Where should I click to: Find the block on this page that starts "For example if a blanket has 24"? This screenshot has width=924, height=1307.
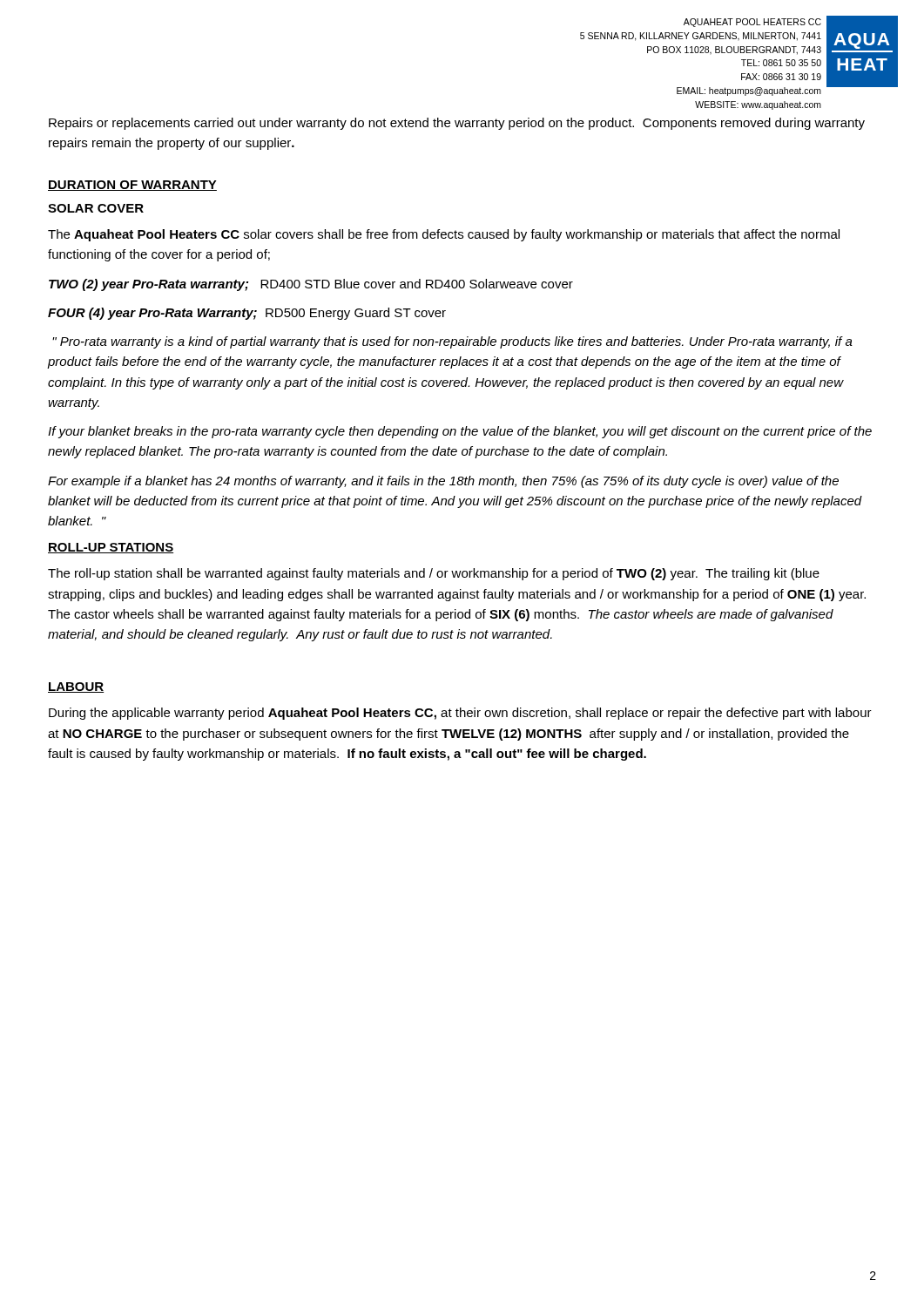tap(455, 500)
